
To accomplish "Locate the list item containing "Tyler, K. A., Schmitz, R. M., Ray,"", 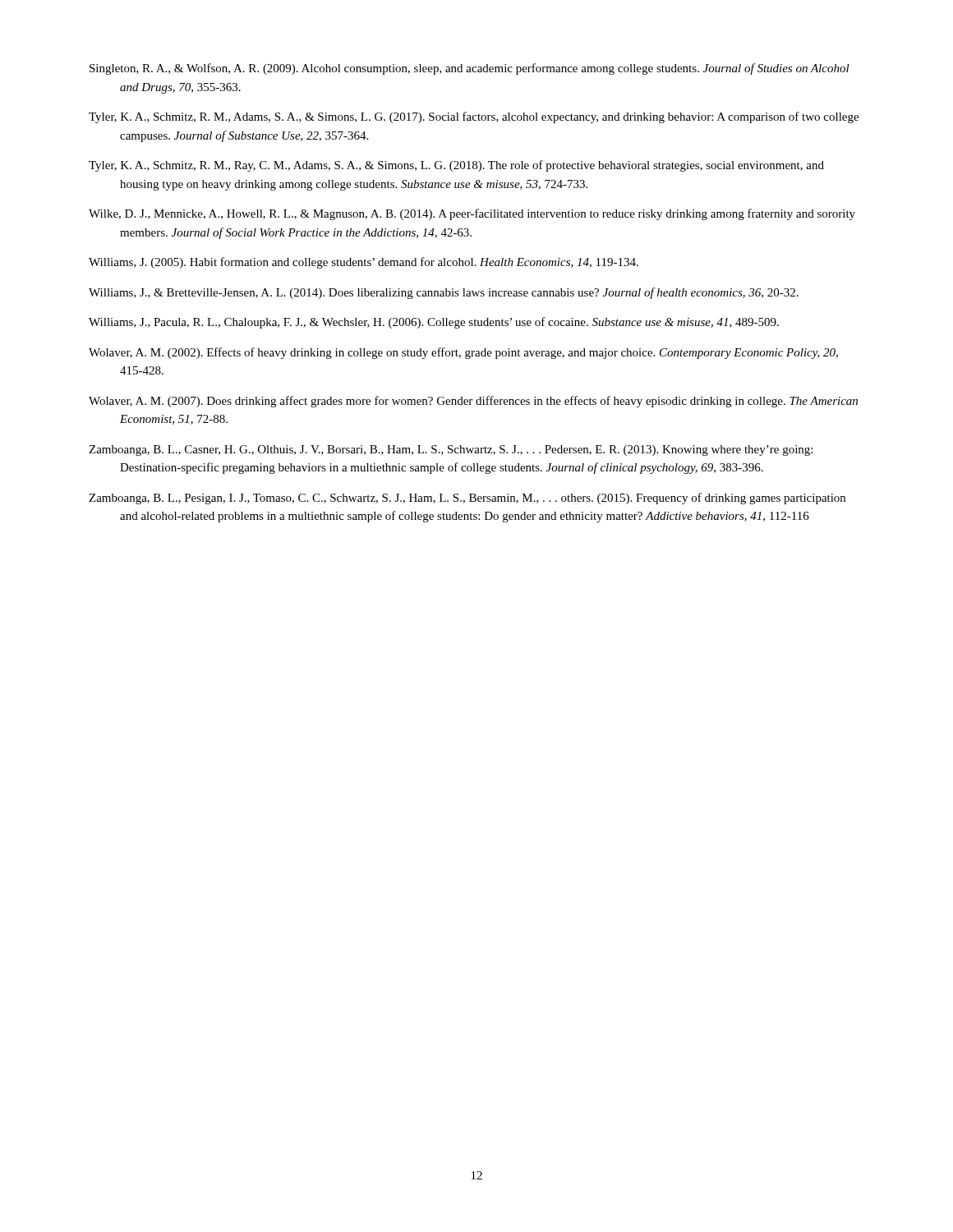I will pos(456,174).
